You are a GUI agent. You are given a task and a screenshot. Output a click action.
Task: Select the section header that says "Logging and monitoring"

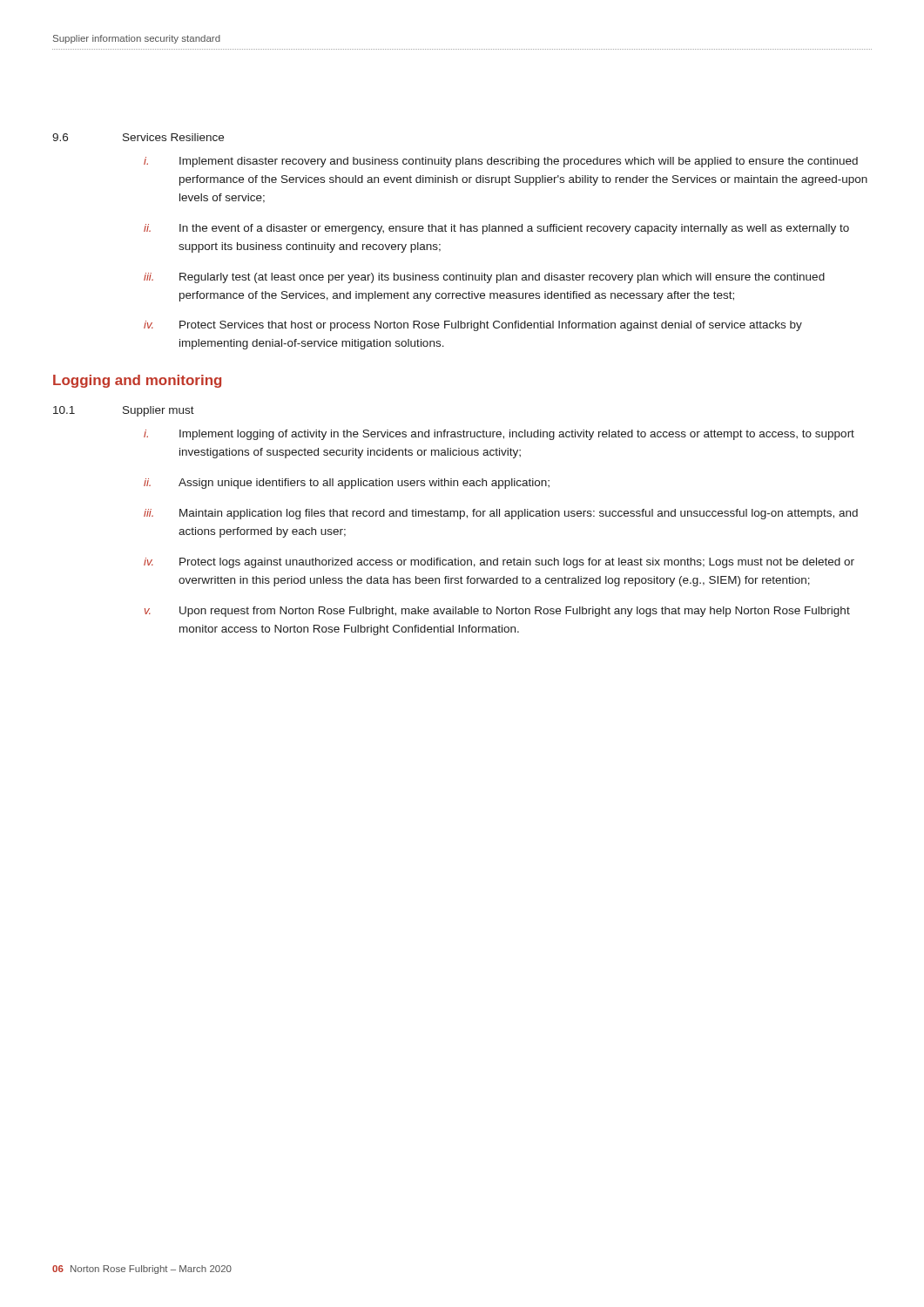tap(137, 381)
